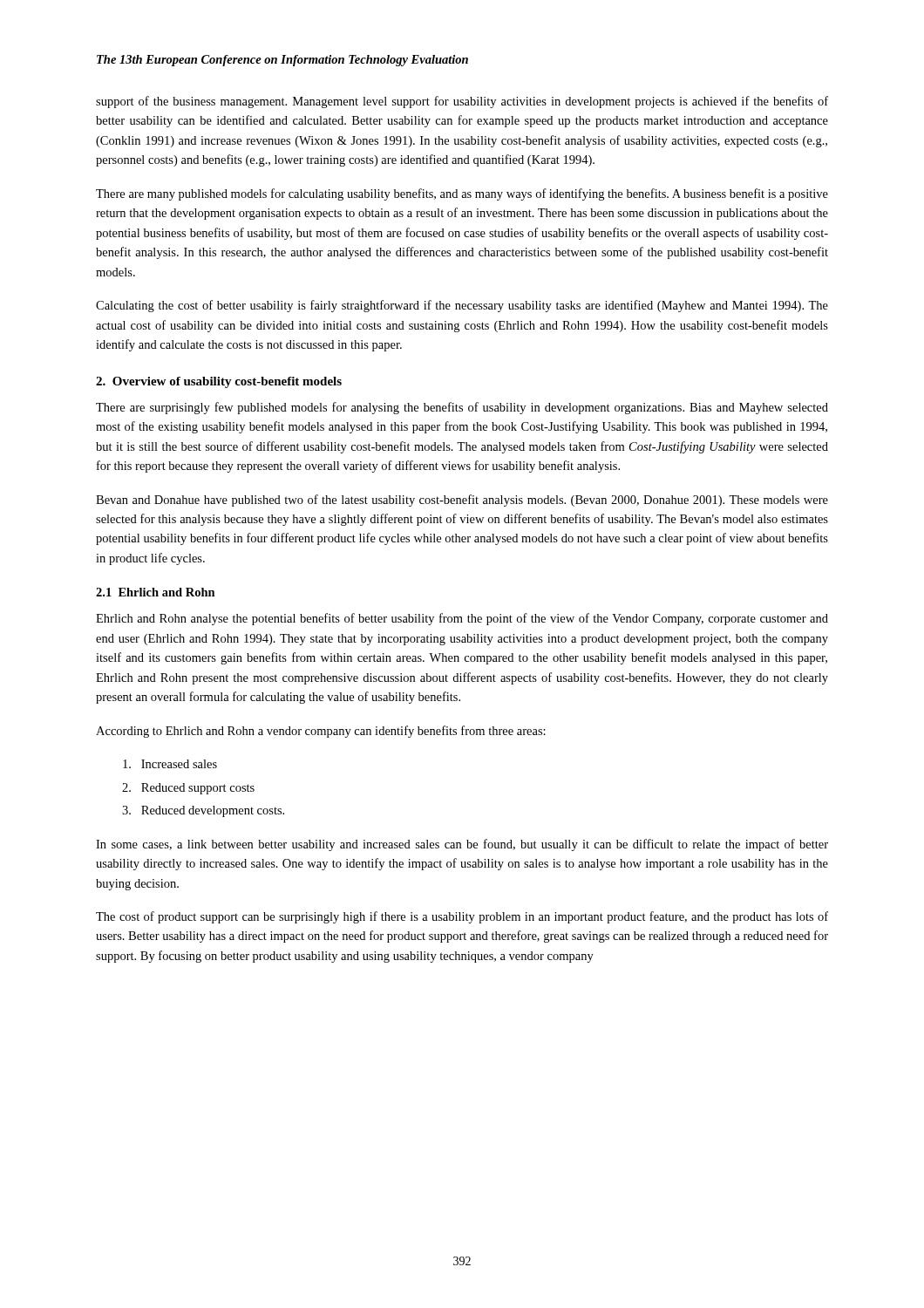Viewport: 924px width, 1308px height.
Task: Where is the passage that starts "support of the business management. Management level"?
Action: [x=462, y=131]
